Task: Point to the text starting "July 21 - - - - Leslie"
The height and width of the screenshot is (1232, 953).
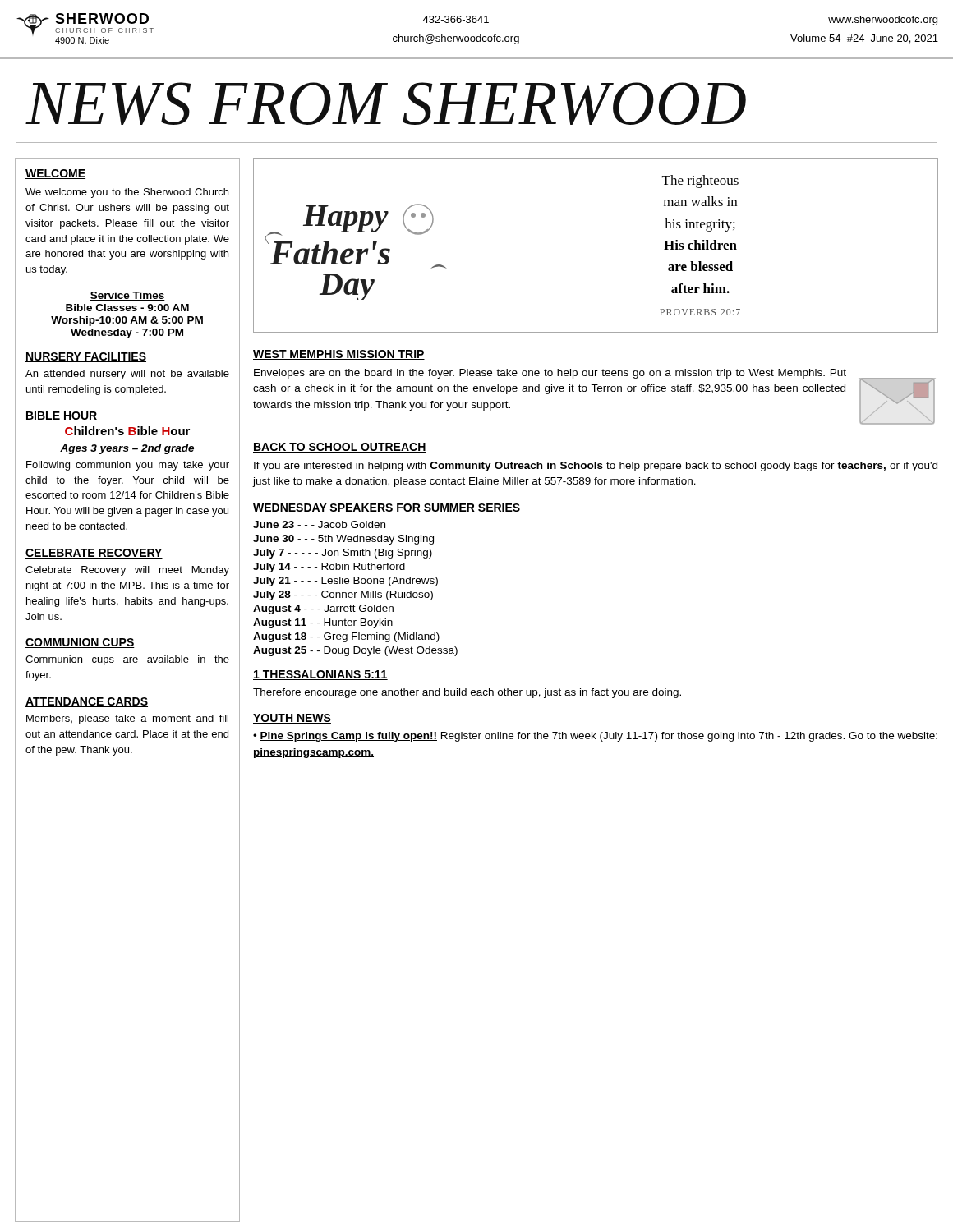Action: click(346, 580)
